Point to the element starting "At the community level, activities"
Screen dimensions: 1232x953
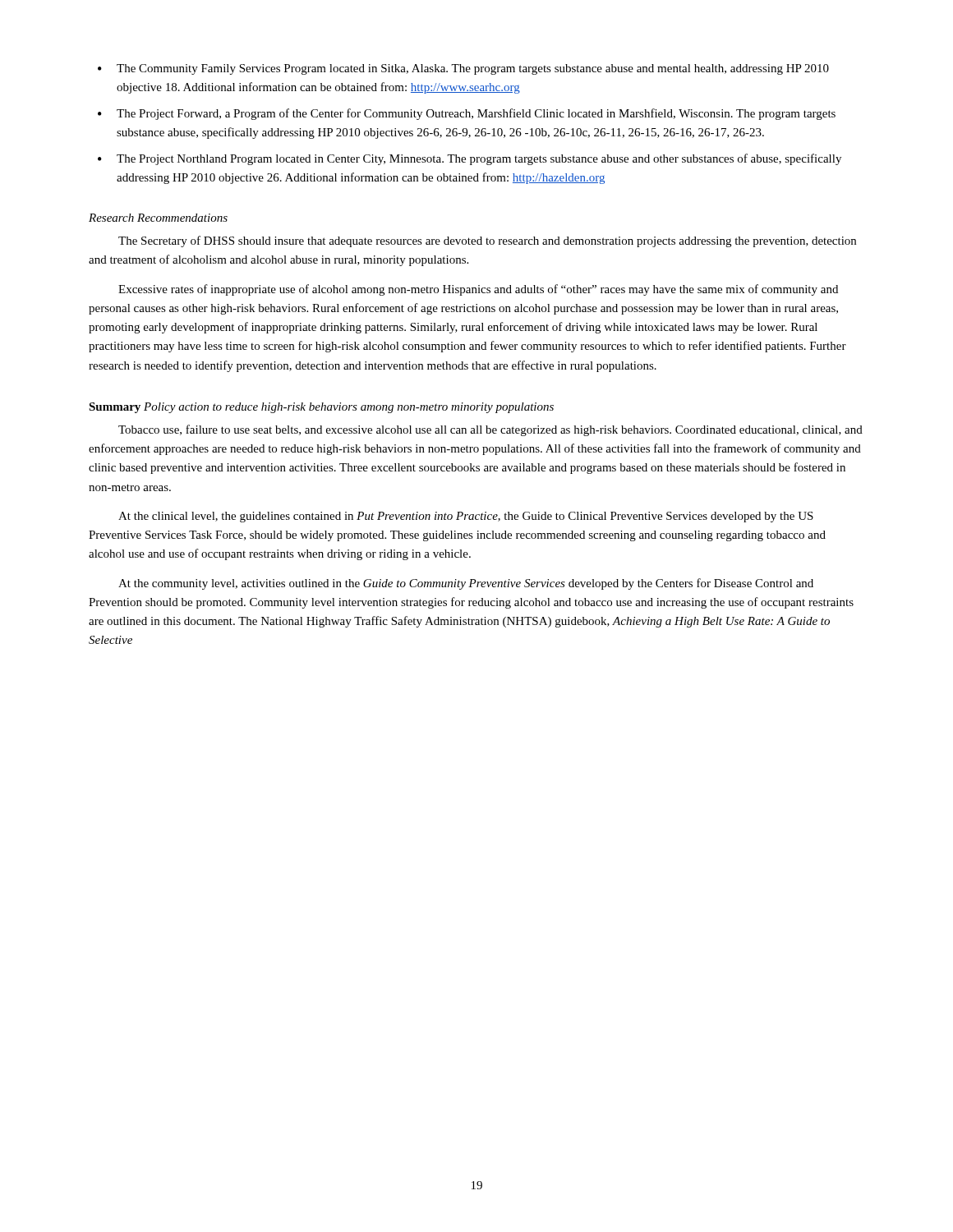pos(476,612)
